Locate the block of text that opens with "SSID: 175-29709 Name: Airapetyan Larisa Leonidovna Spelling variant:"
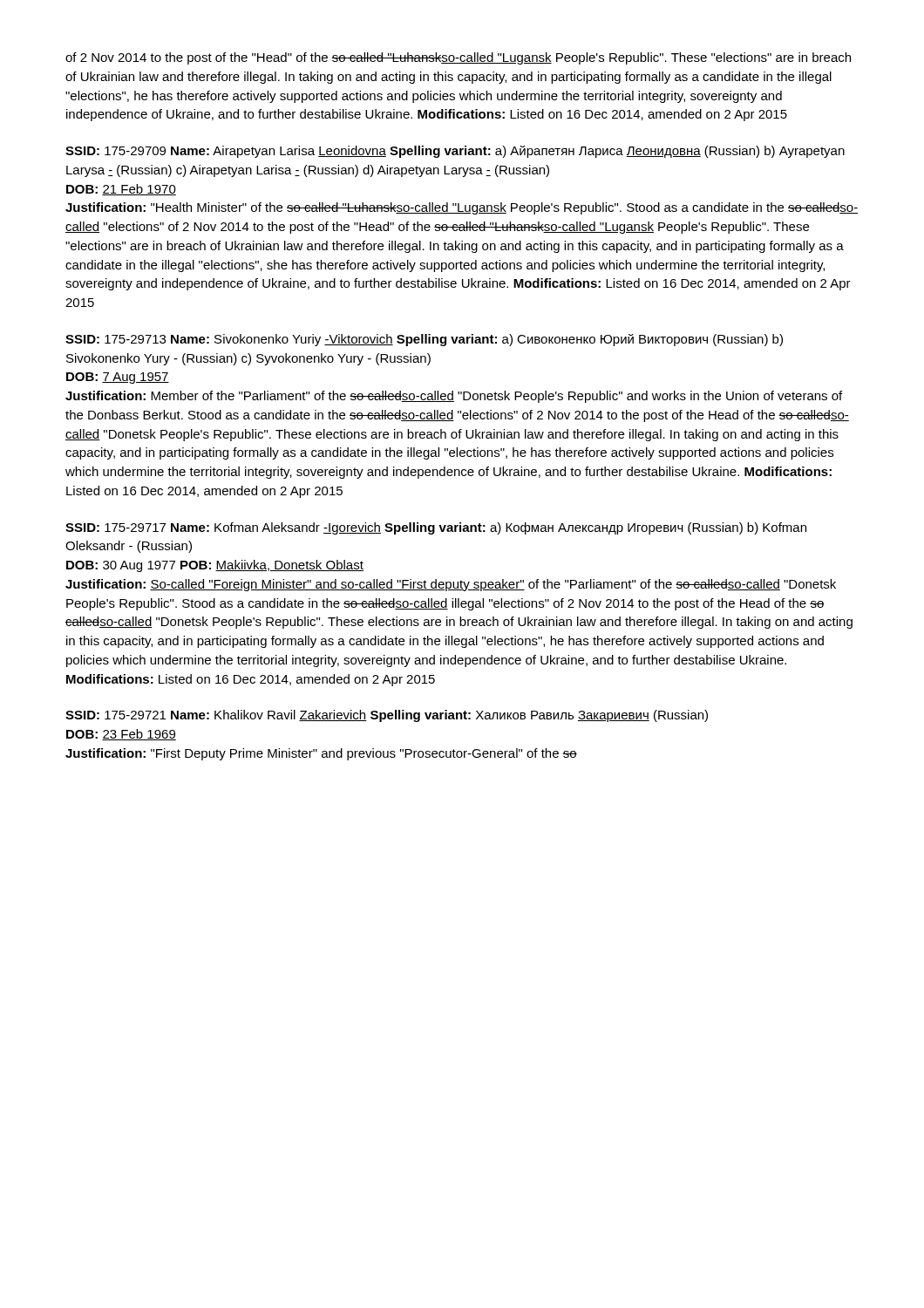924x1308 pixels. (x=462, y=226)
